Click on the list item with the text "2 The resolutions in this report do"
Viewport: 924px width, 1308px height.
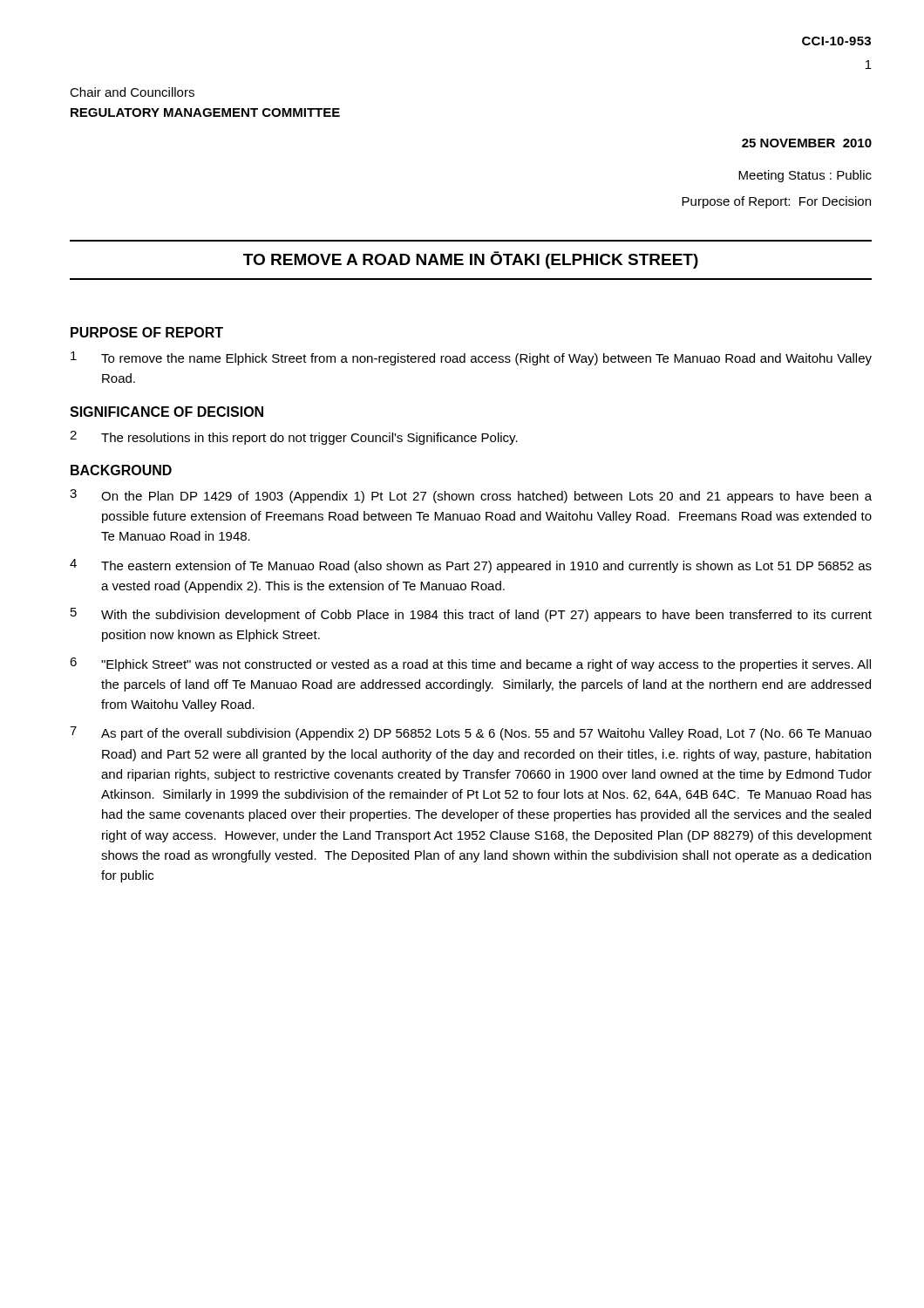[294, 437]
